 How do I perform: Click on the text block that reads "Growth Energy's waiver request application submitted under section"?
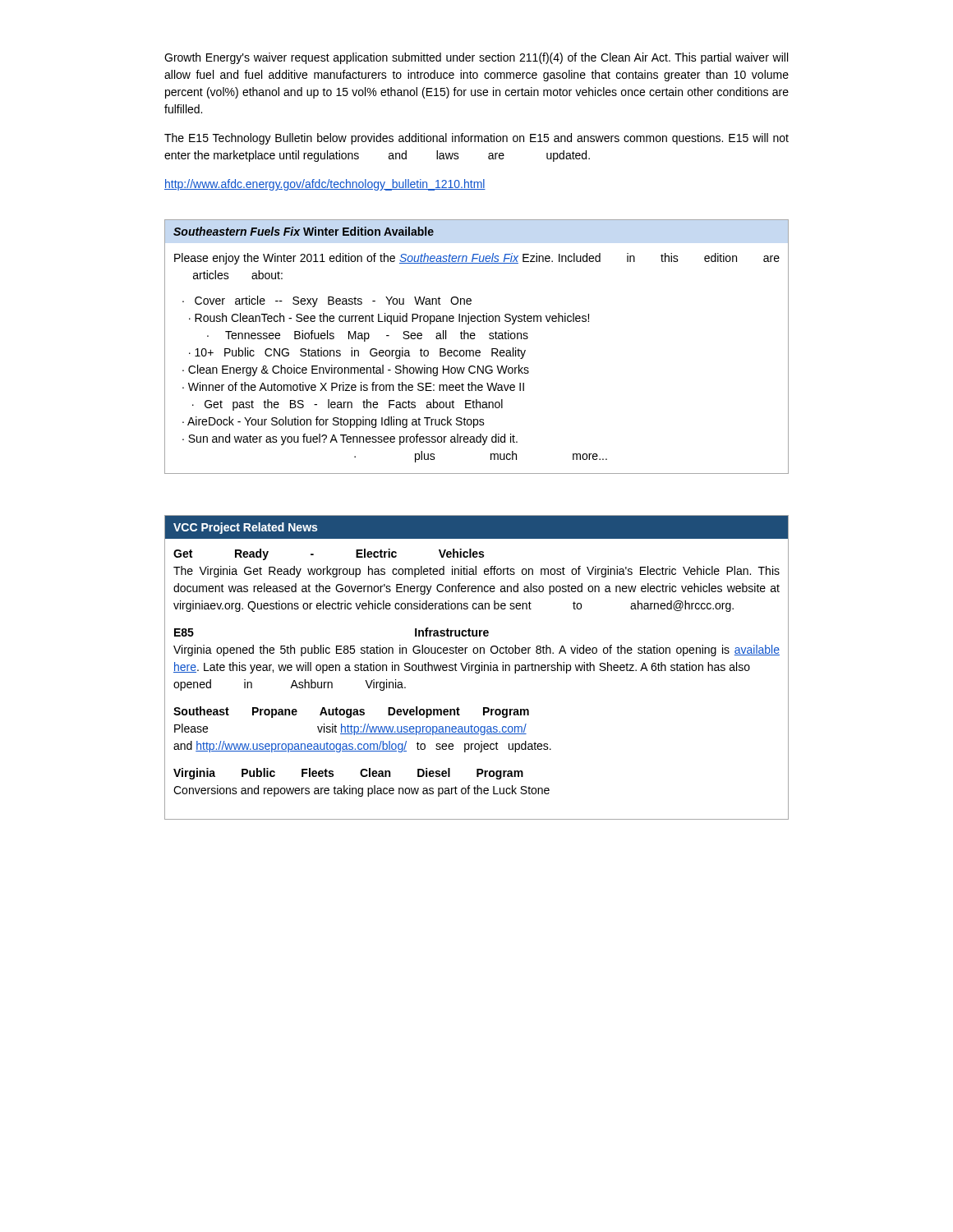click(x=476, y=83)
